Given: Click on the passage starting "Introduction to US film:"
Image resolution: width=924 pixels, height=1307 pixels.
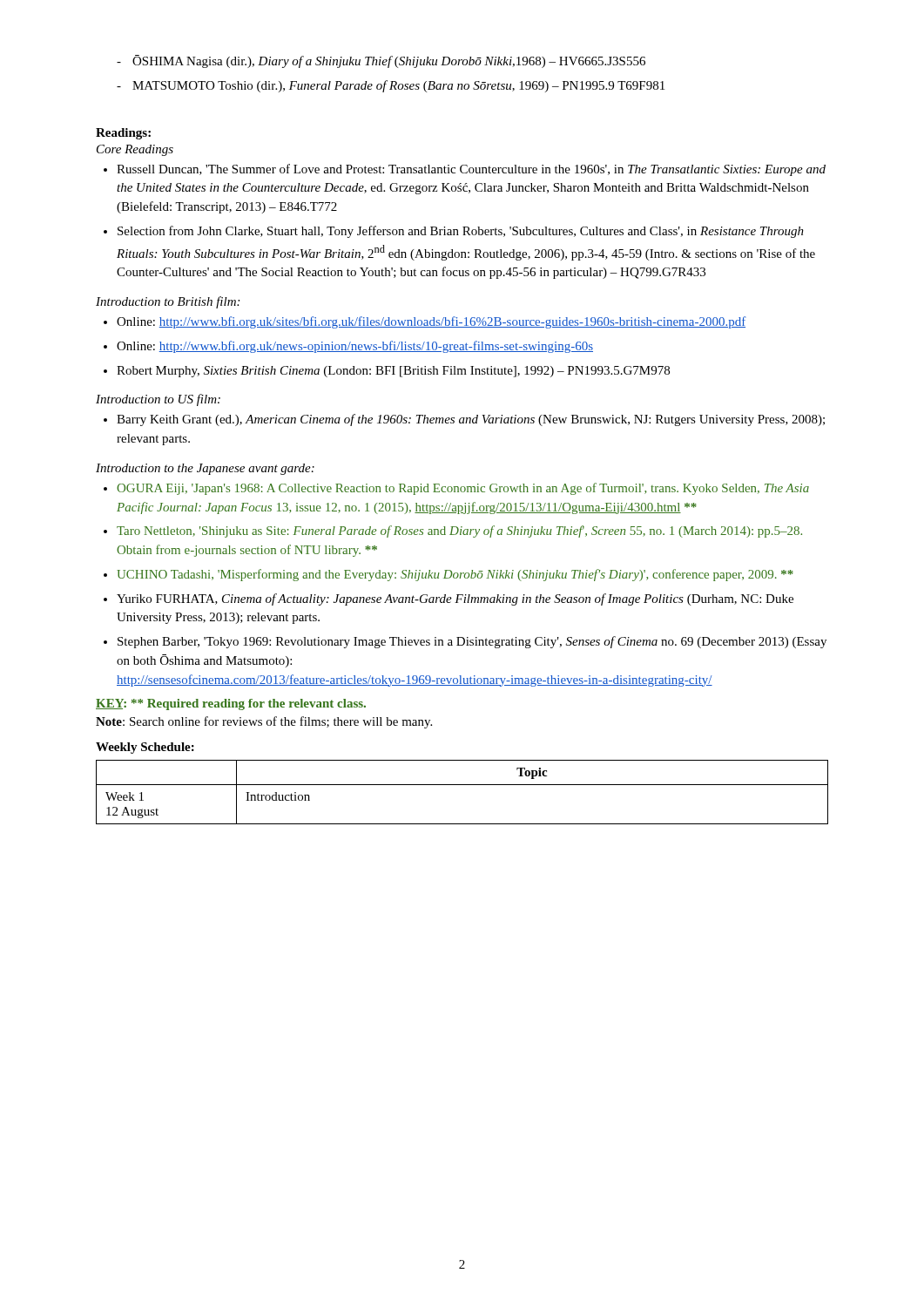Looking at the screenshot, I should (x=159, y=399).
